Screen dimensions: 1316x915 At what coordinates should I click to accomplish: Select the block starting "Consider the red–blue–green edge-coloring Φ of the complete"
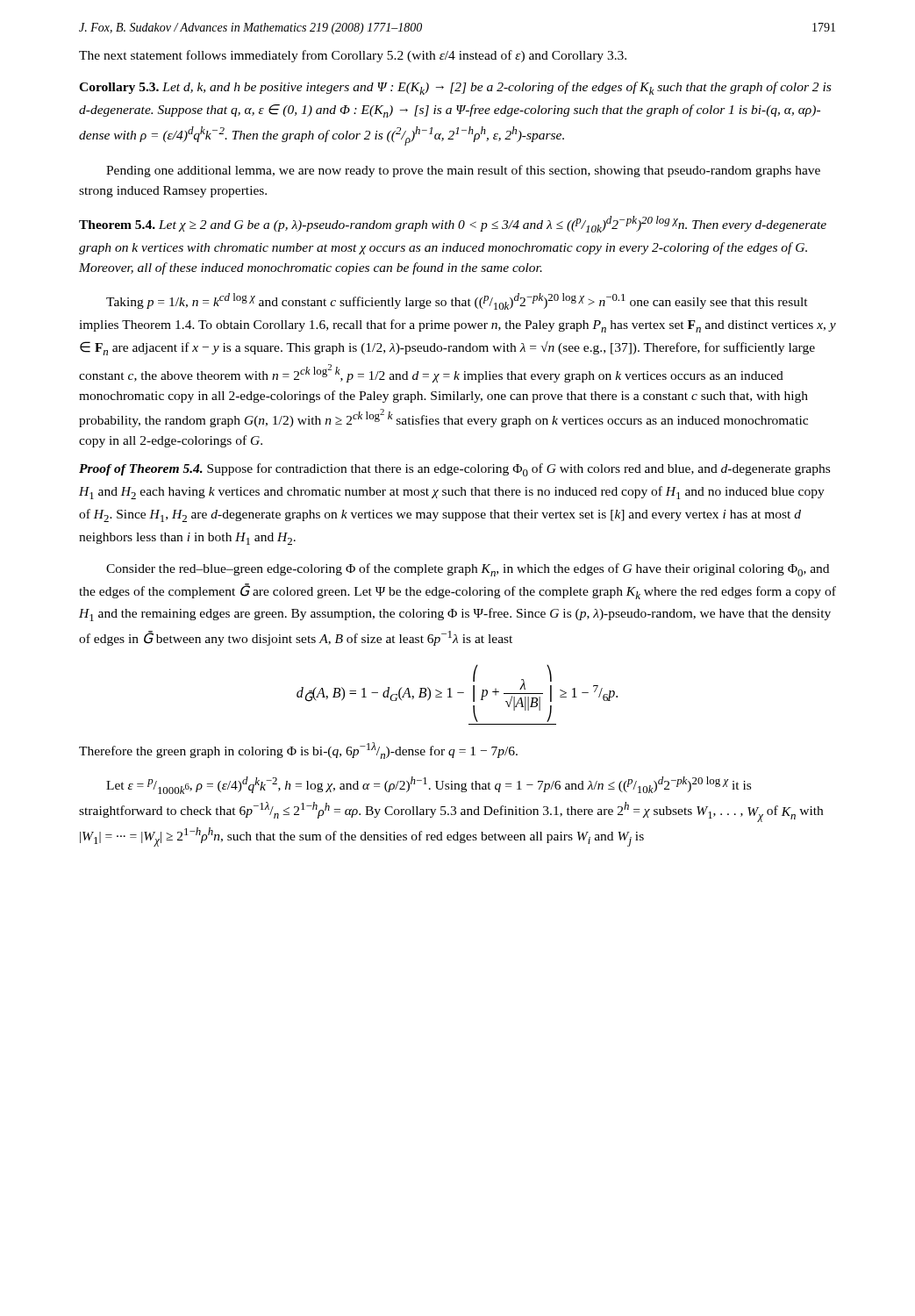click(457, 603)
